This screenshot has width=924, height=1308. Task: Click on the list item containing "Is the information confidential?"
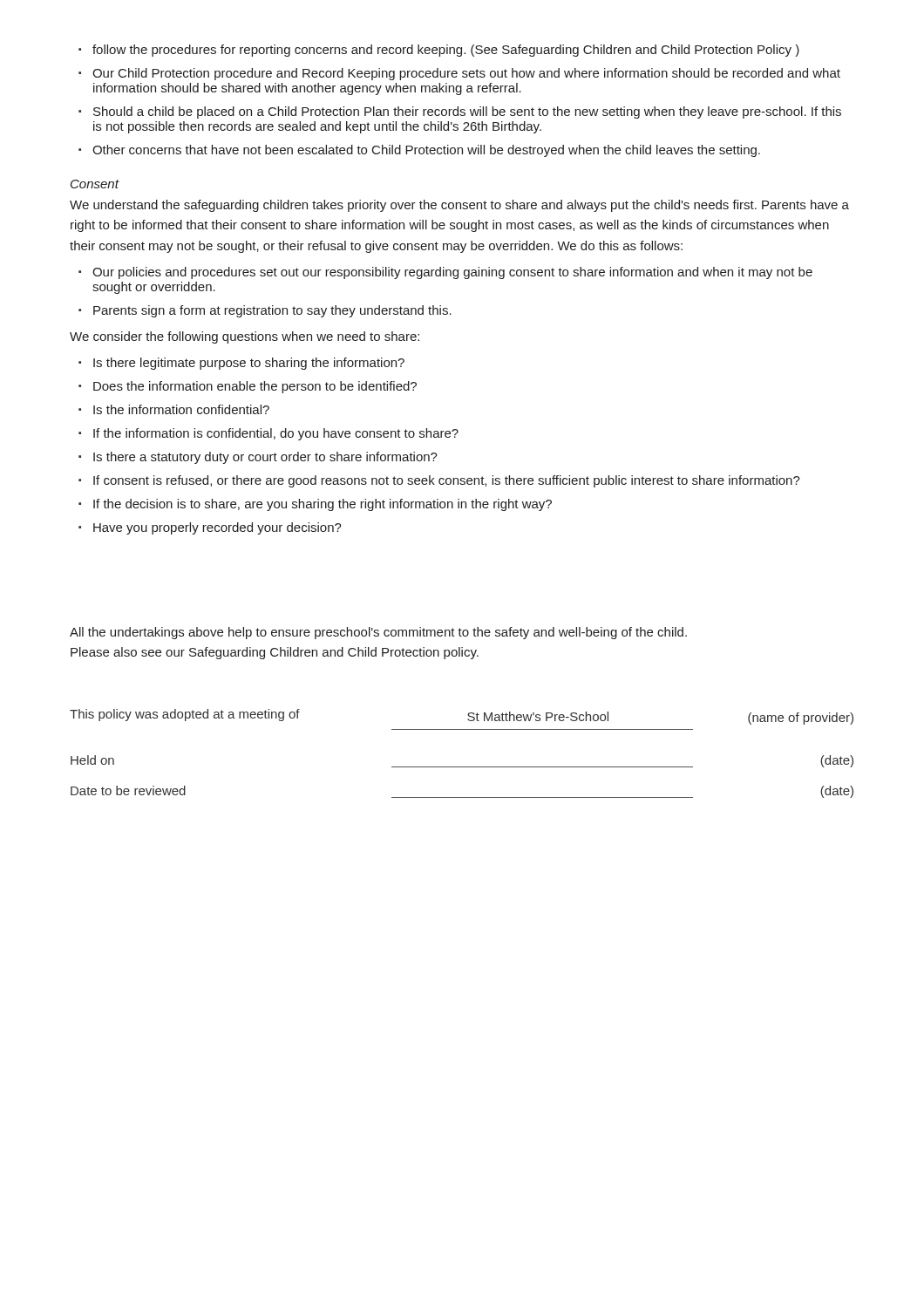coord(181,409)
